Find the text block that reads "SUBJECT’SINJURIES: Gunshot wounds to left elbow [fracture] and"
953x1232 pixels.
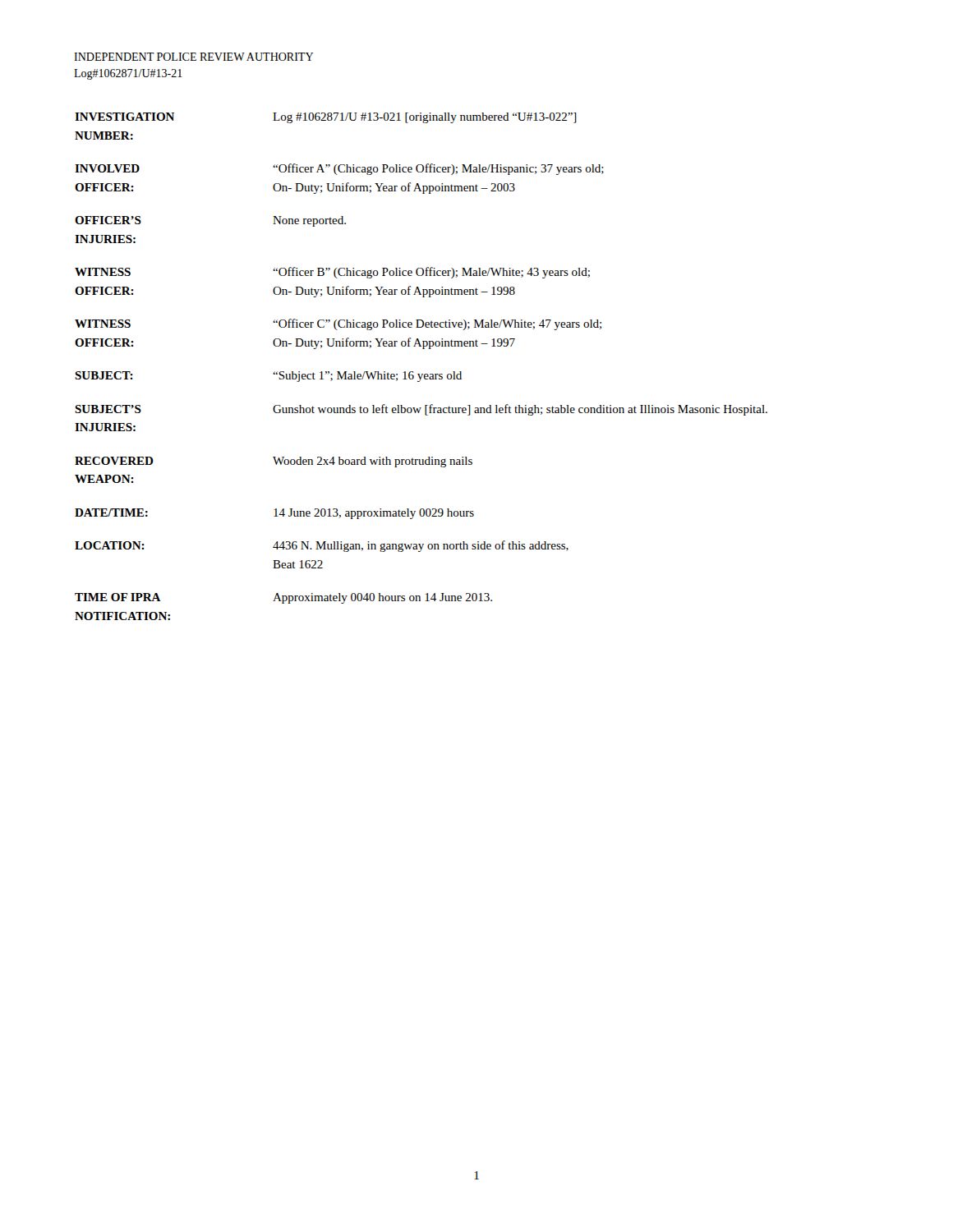(421, 410)
